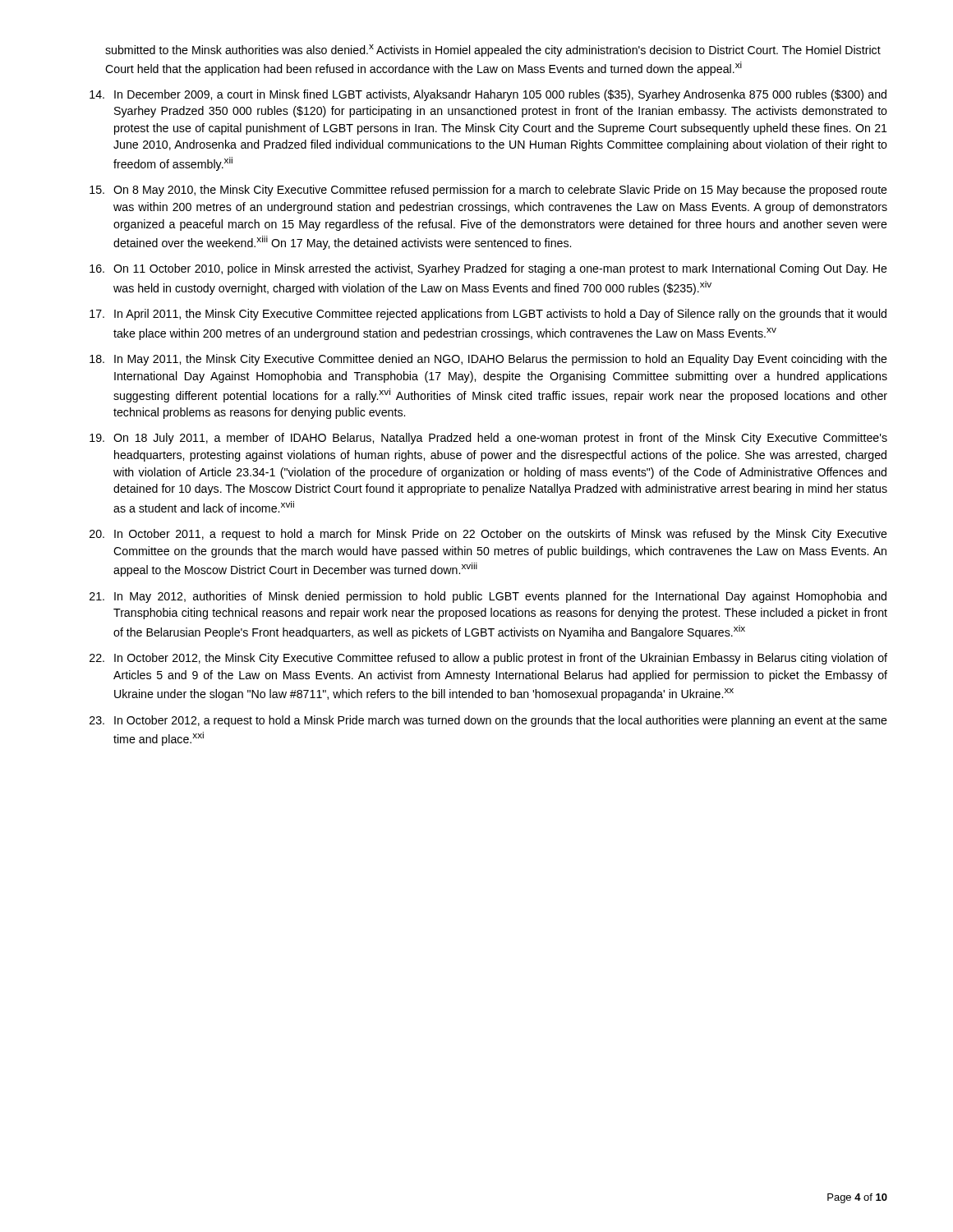
Task: Locate the text block starting "20. In October 2011, a request"
Action: pos(476,552)
